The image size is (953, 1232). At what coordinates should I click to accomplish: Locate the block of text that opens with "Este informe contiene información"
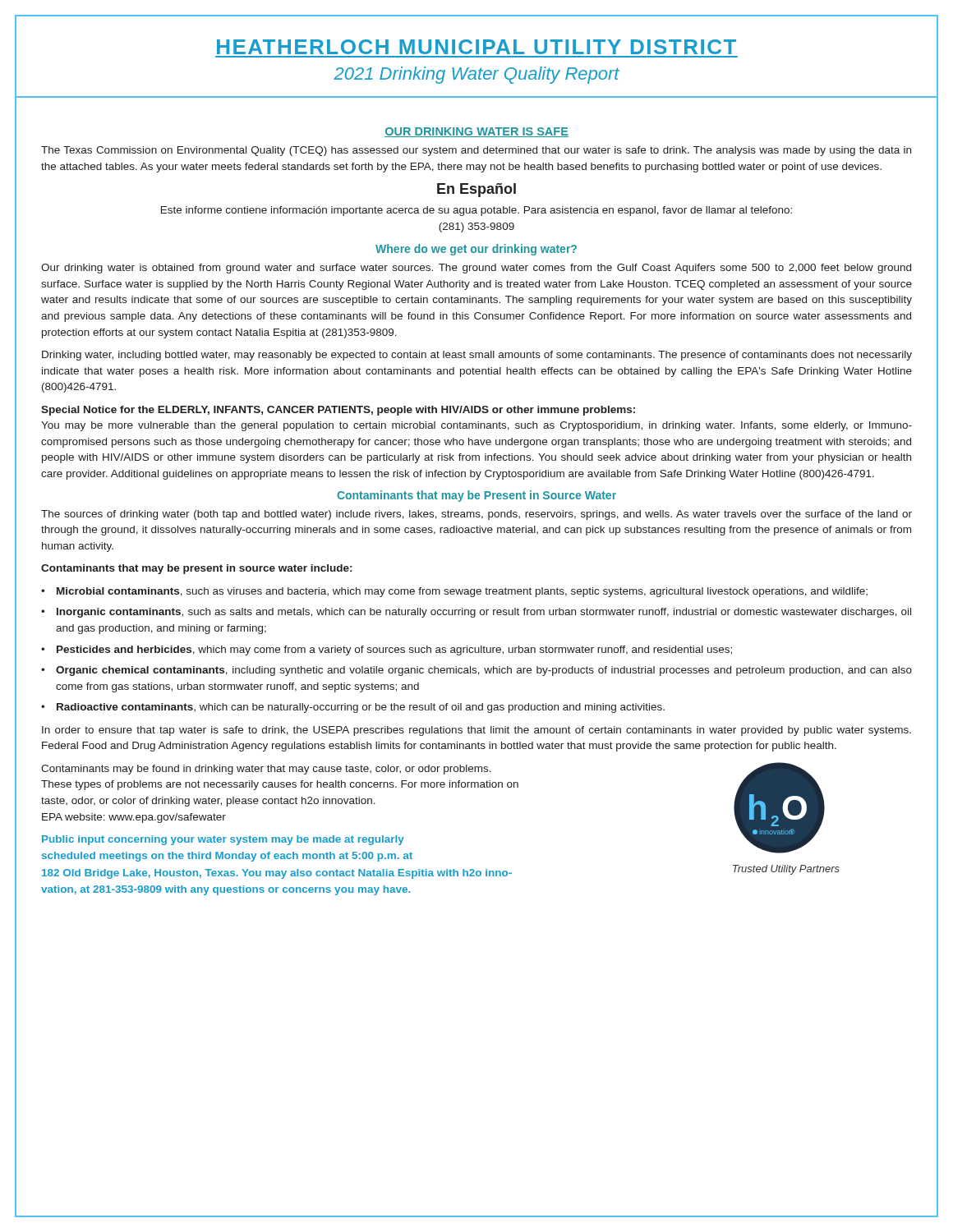tap(476, 218)
